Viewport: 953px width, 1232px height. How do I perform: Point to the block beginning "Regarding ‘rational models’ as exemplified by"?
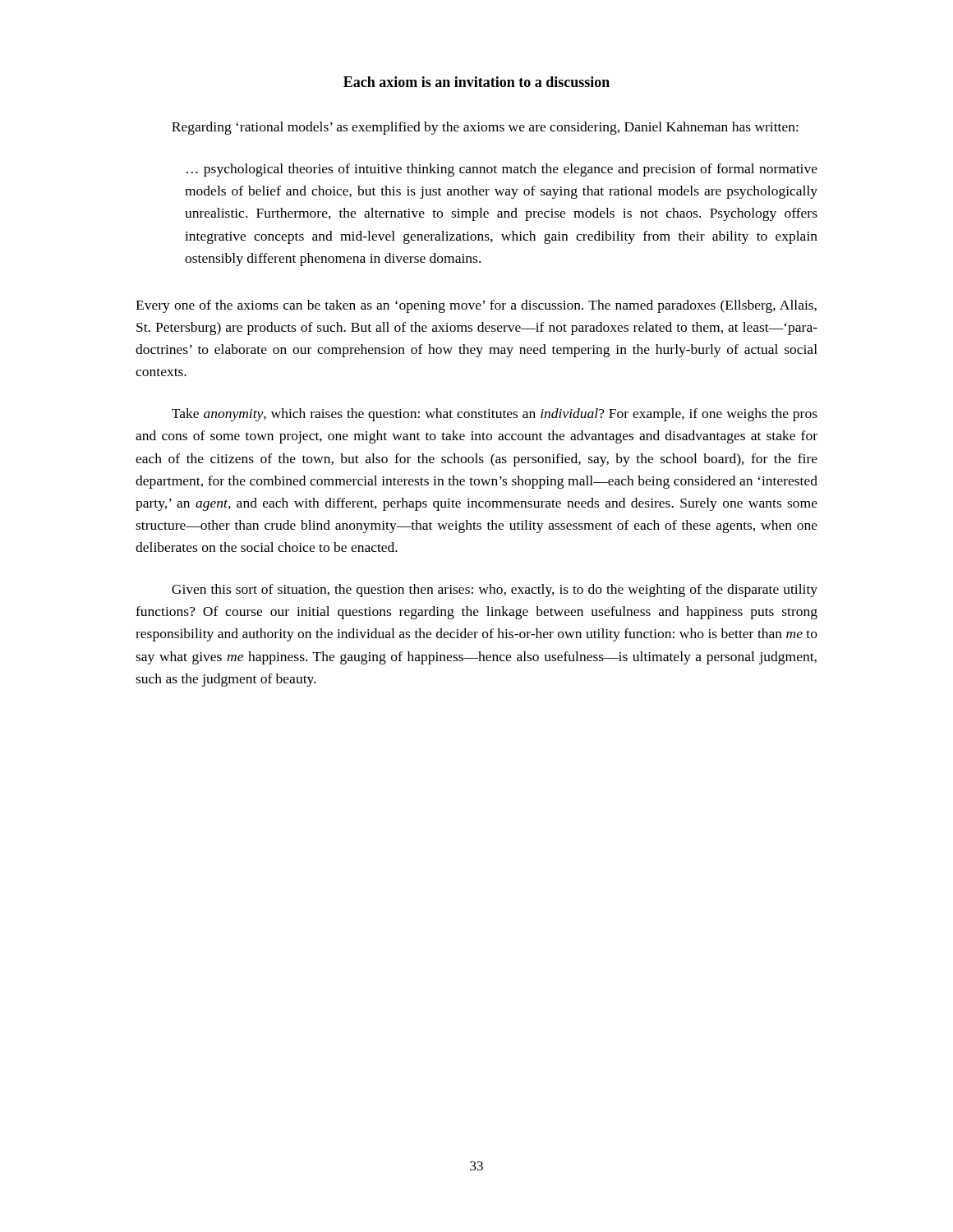coord(485,126)
